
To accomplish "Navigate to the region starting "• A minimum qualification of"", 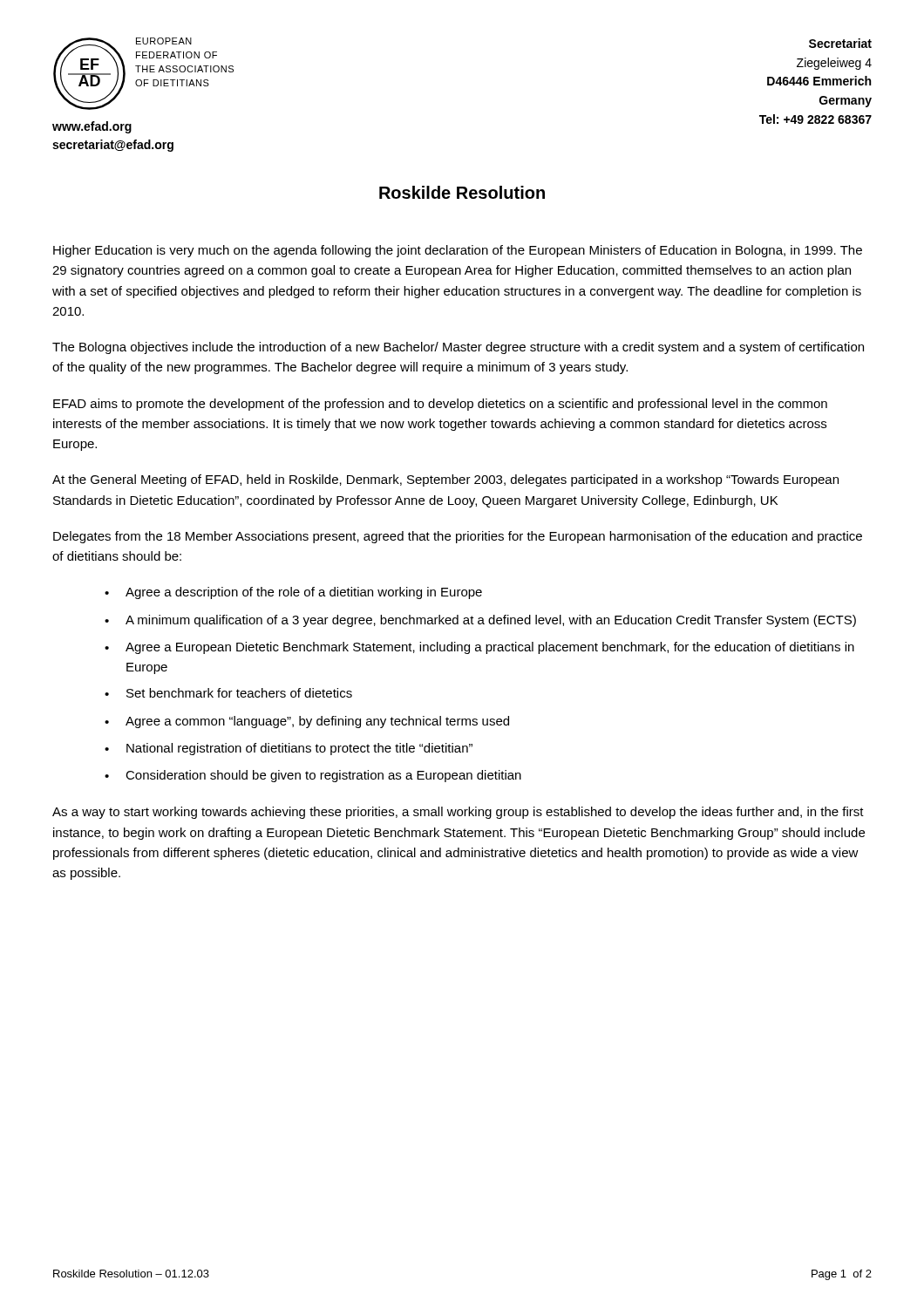I will coord(481,620).
